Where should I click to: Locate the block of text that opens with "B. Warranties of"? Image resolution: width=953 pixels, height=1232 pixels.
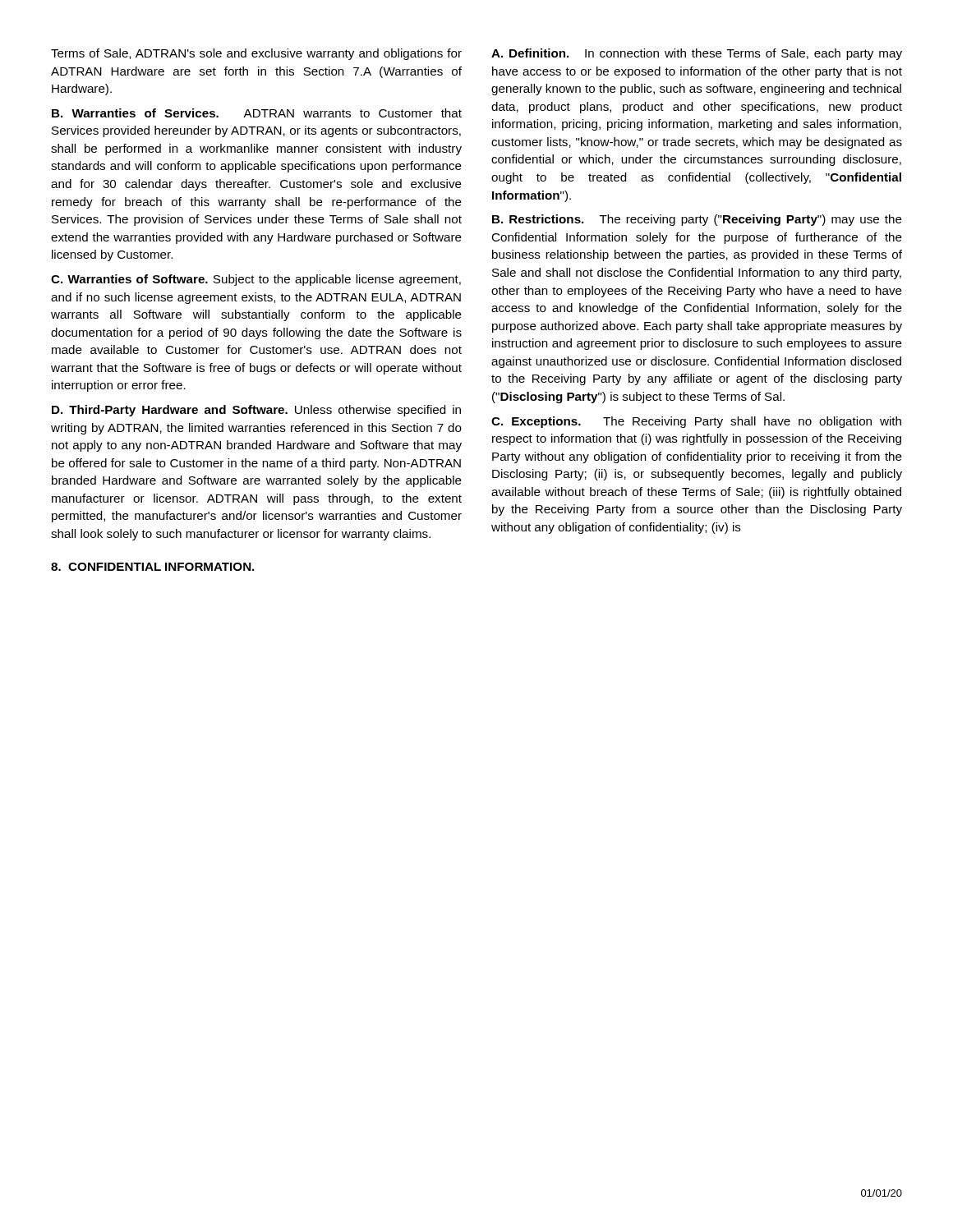256,184
